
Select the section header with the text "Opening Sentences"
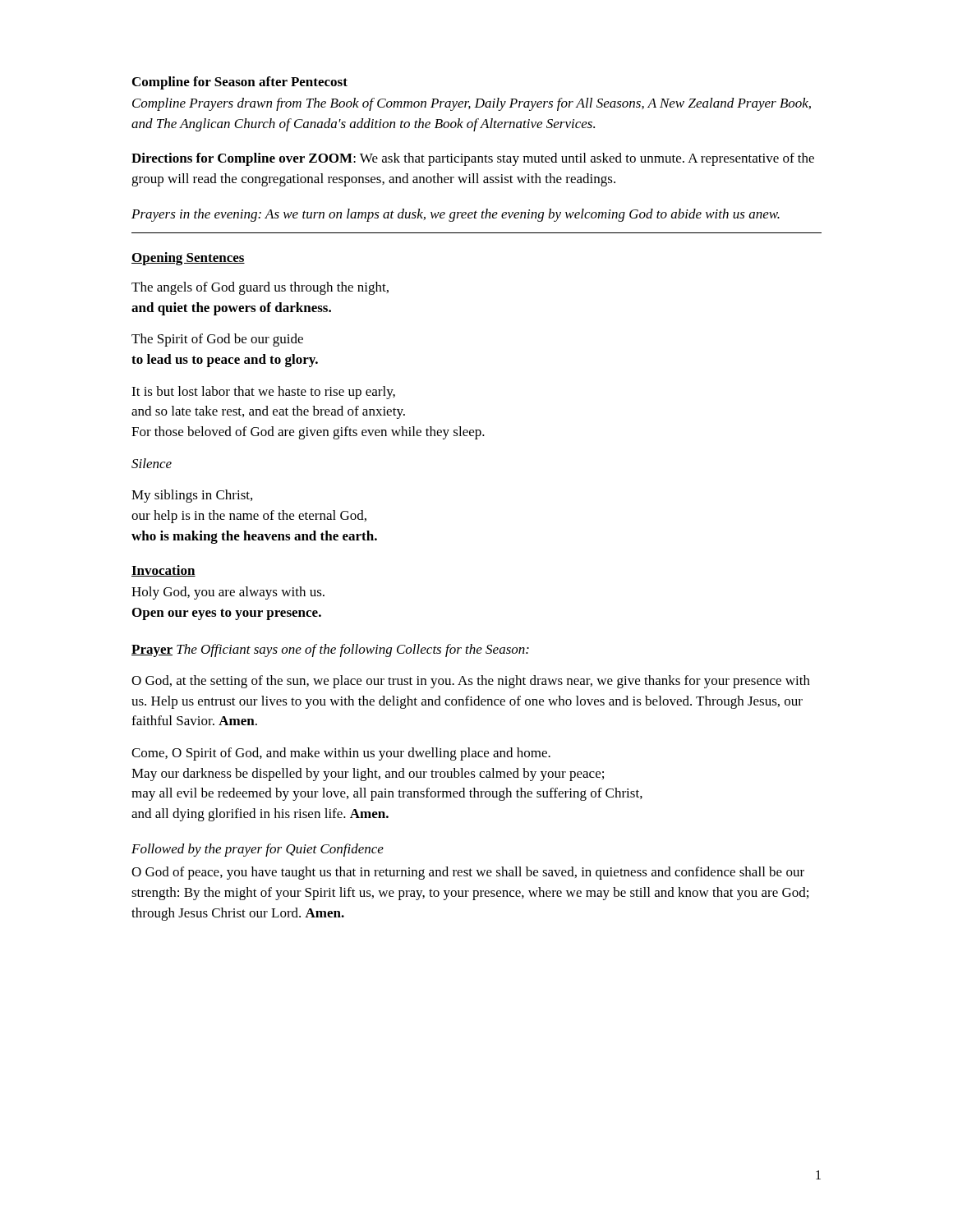(x=188, y=258)
